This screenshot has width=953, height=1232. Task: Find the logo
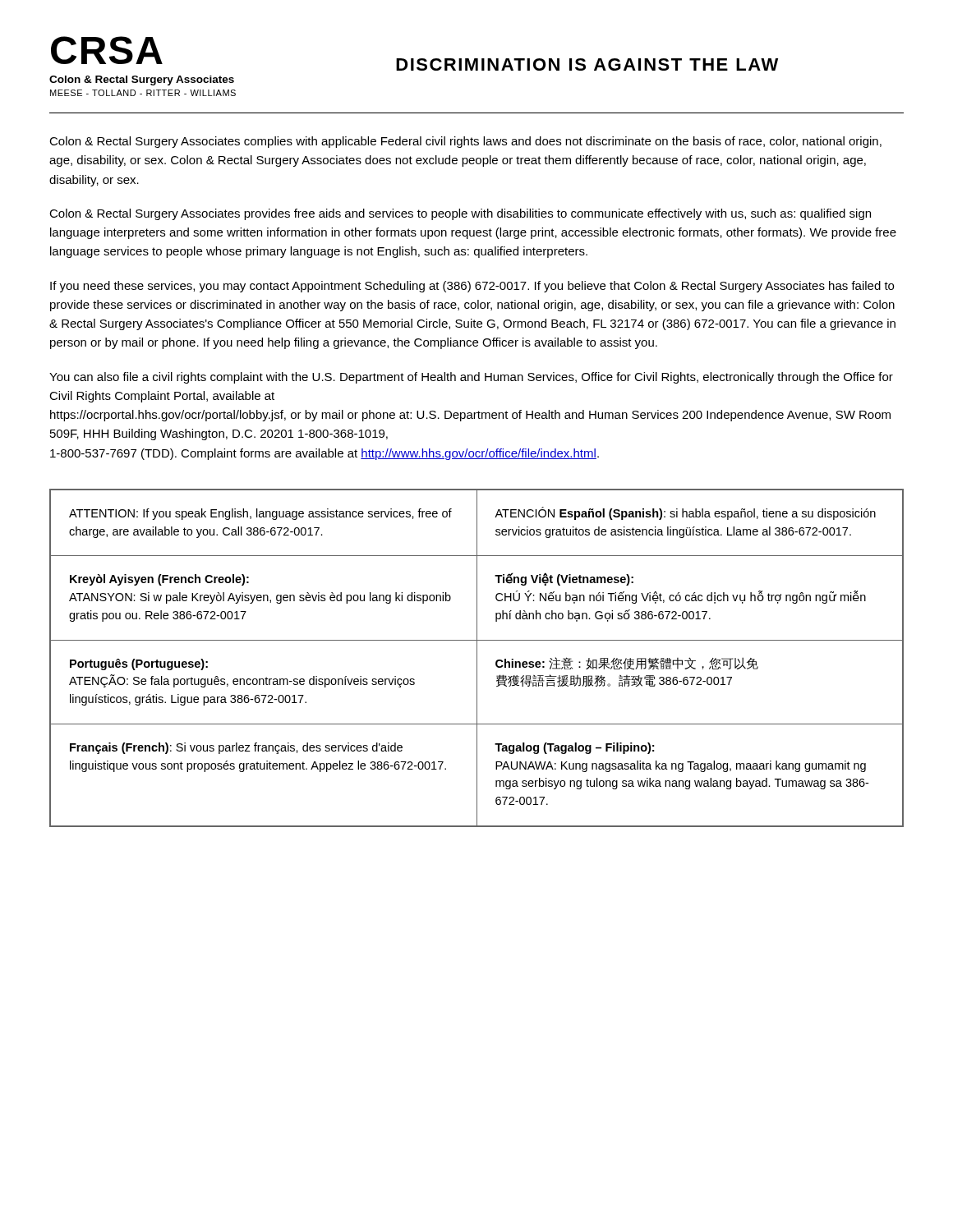point(144,65)
